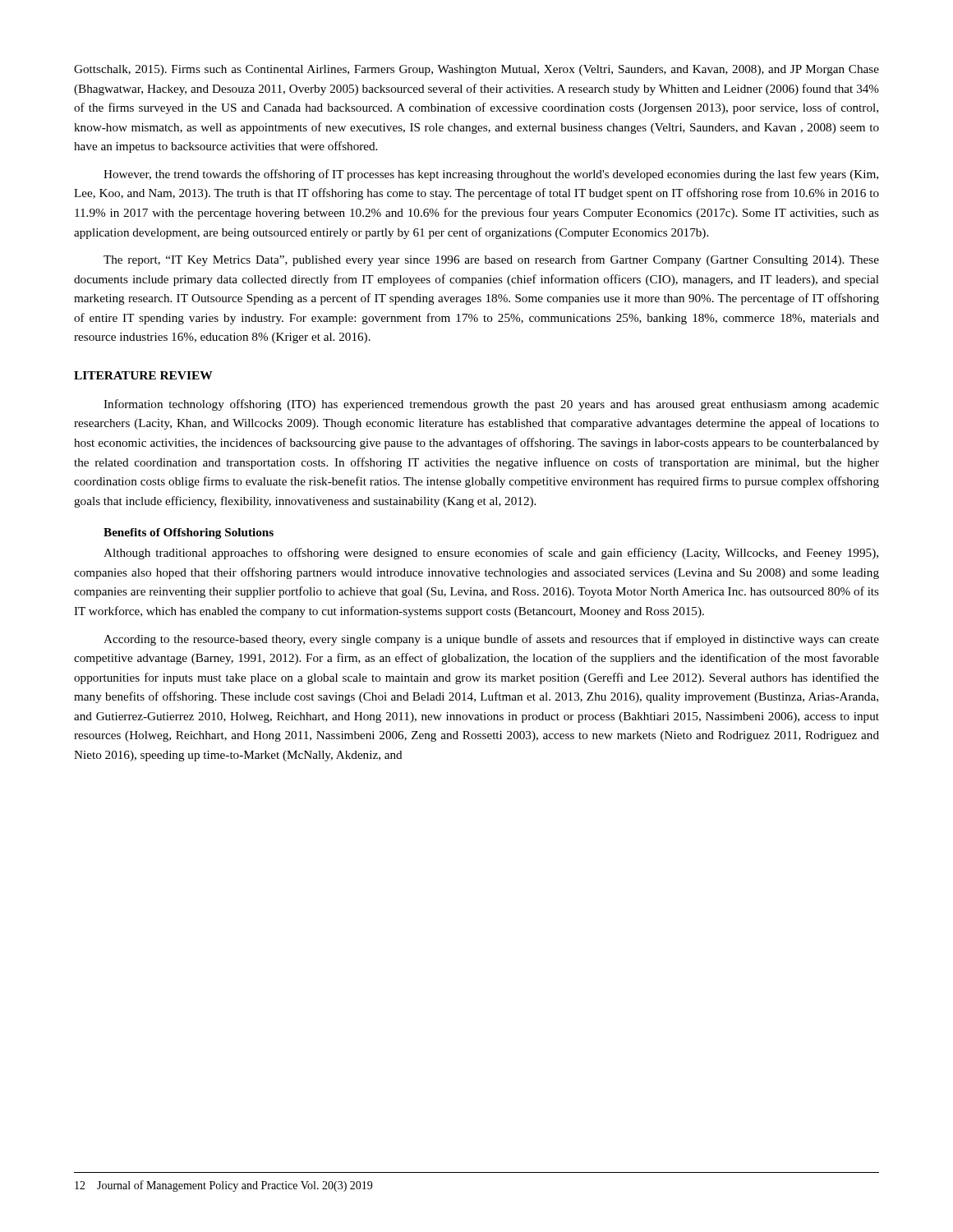Locate the section header that opens with "Benefits of Offshoring"

click(x=189, y=532)
